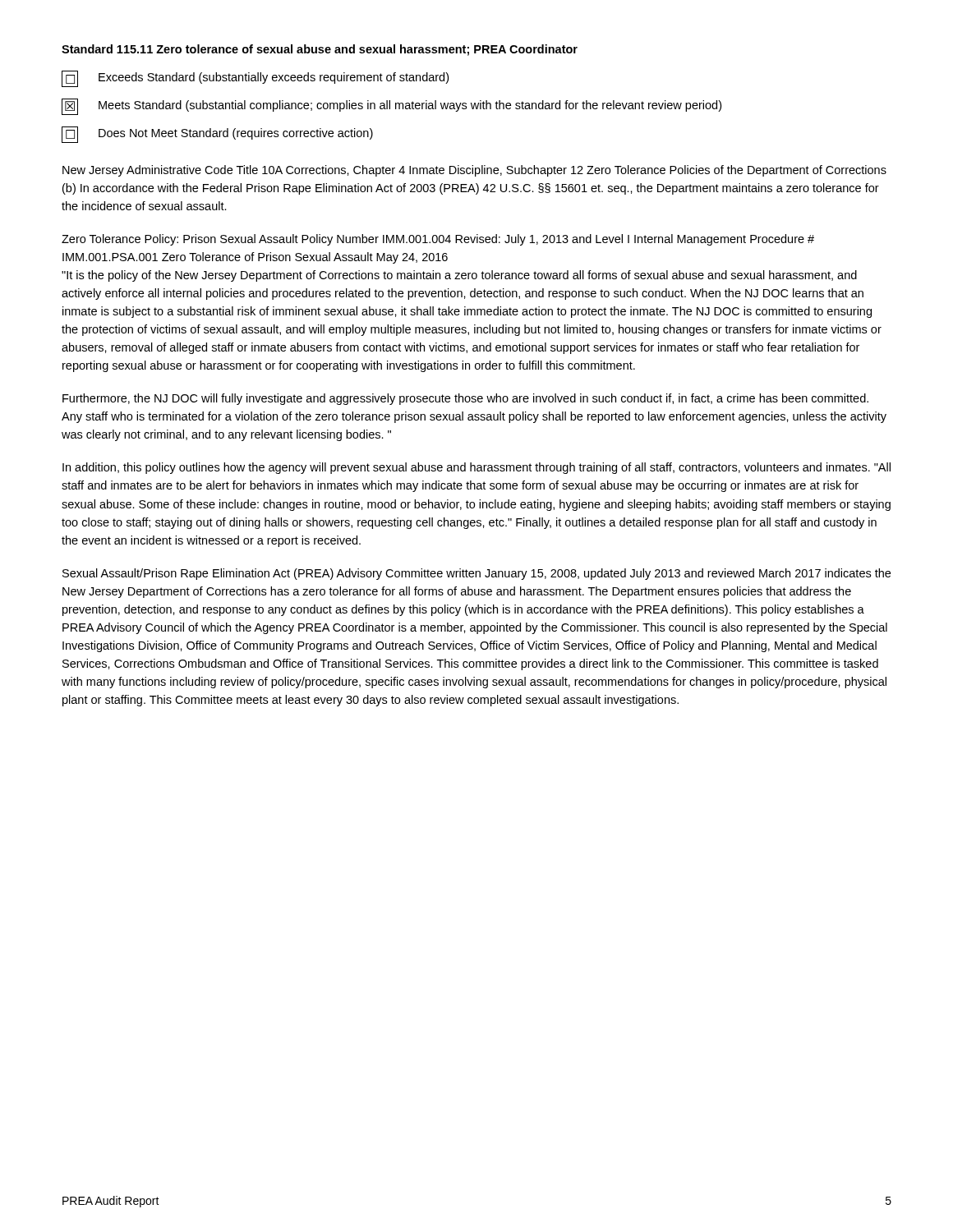This screenshot has width=953, height=1232.
Task: Find the text block with the text "Sexual Assault/Prison Rape Elimination"
Action: click(476, 636)
